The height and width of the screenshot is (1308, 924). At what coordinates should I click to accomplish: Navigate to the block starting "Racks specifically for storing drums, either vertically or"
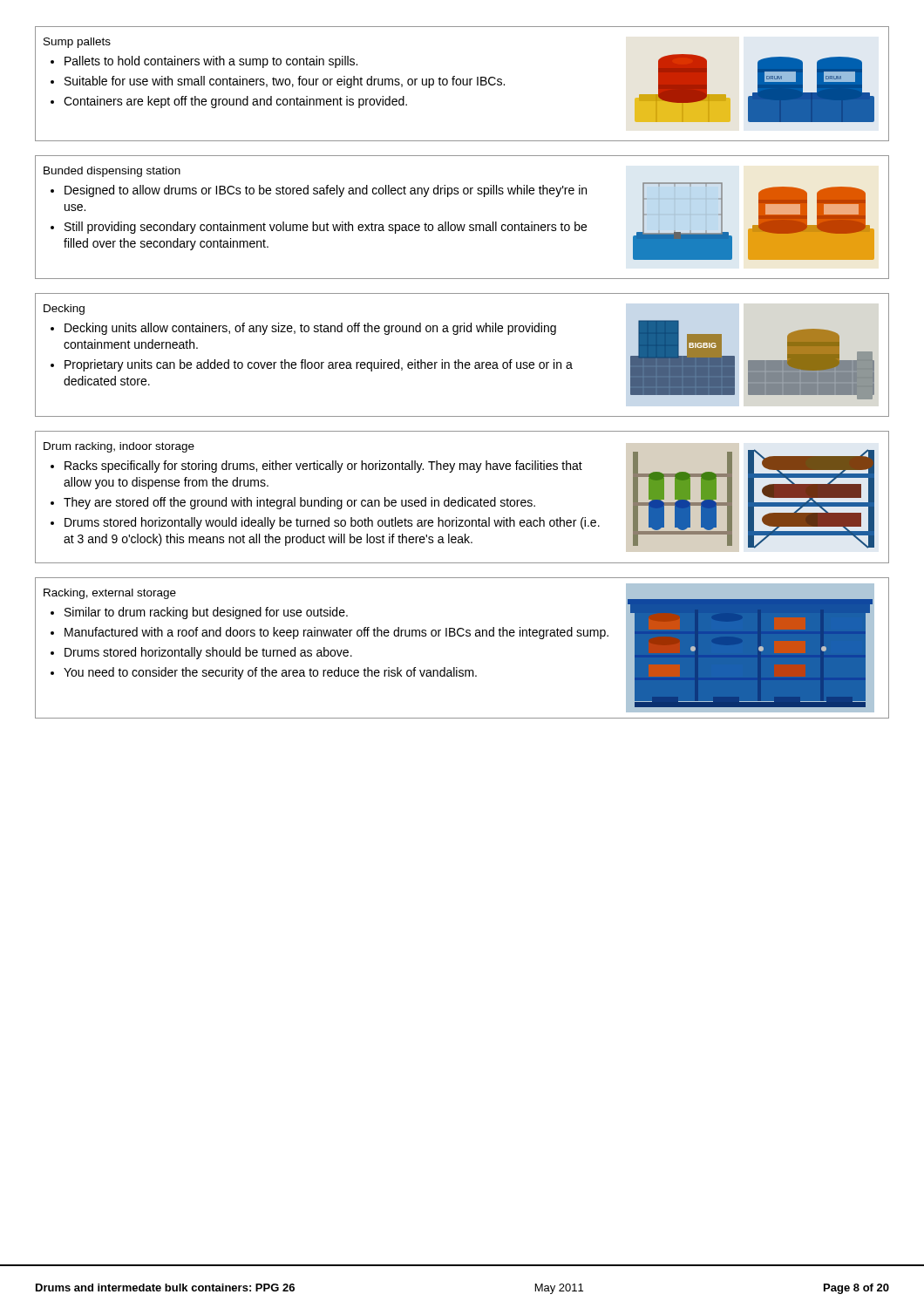coord(323,474)
